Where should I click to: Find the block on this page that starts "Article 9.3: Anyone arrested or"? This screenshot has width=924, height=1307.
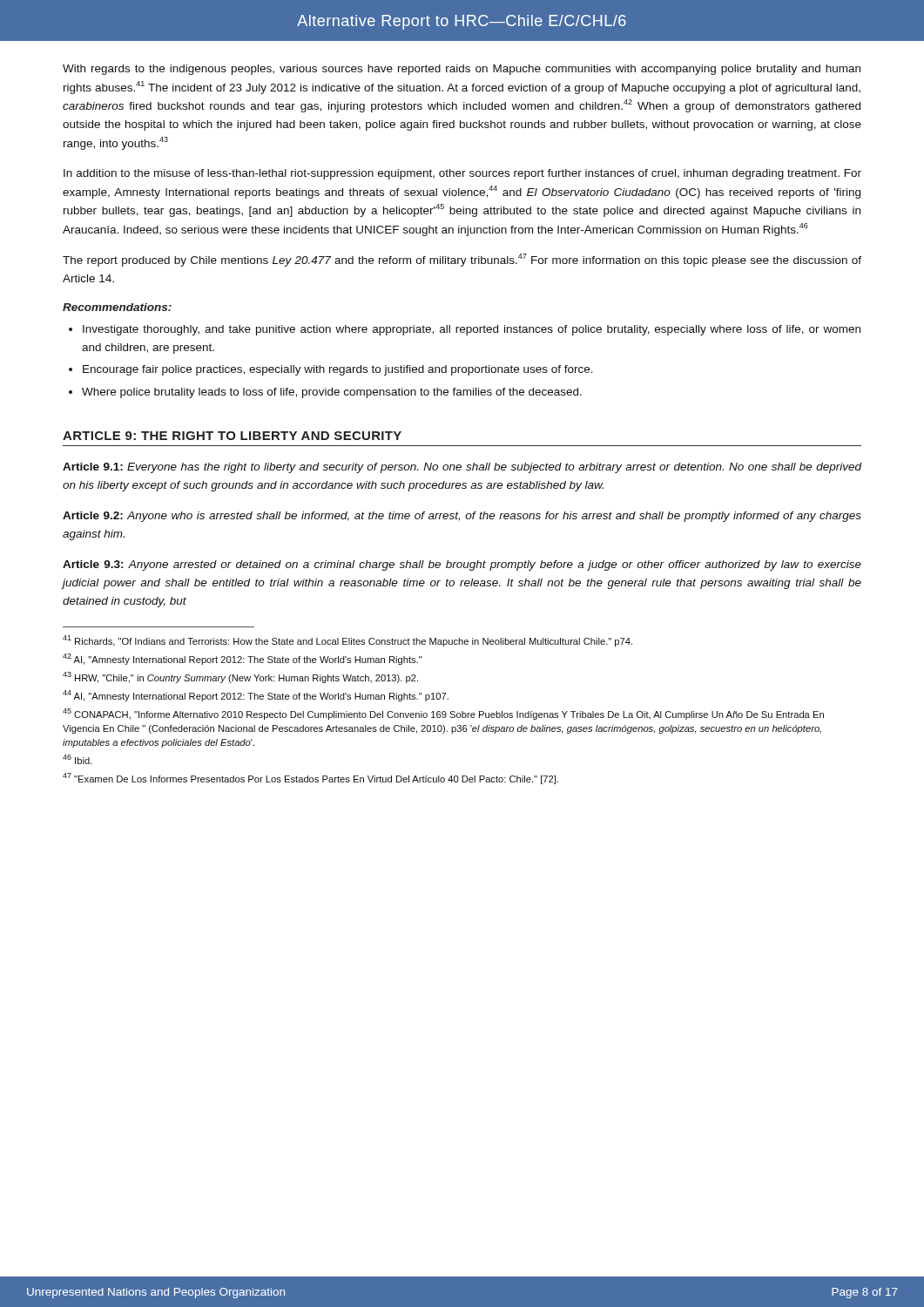coord(462,582)
